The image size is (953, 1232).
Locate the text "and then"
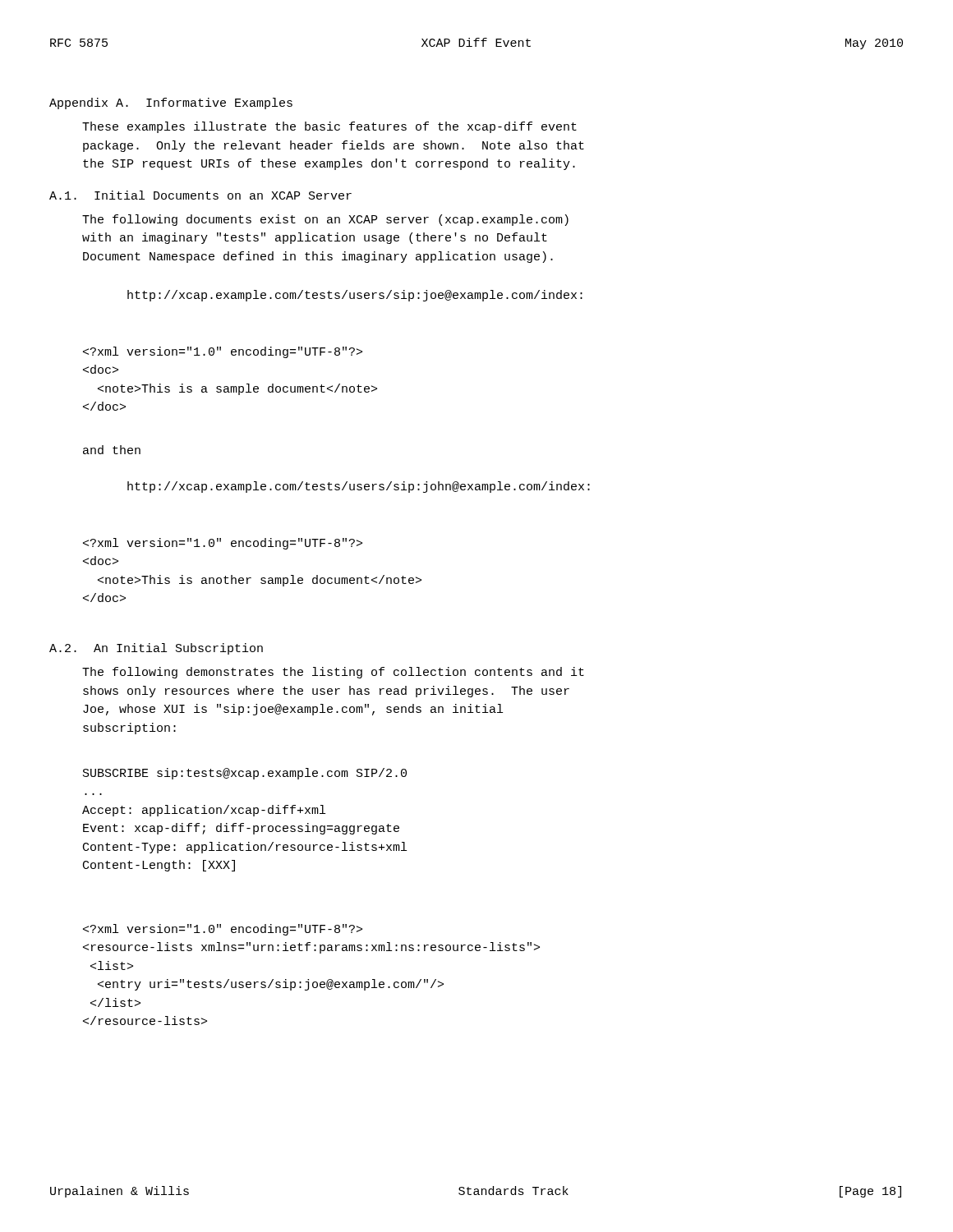(112, 451)
